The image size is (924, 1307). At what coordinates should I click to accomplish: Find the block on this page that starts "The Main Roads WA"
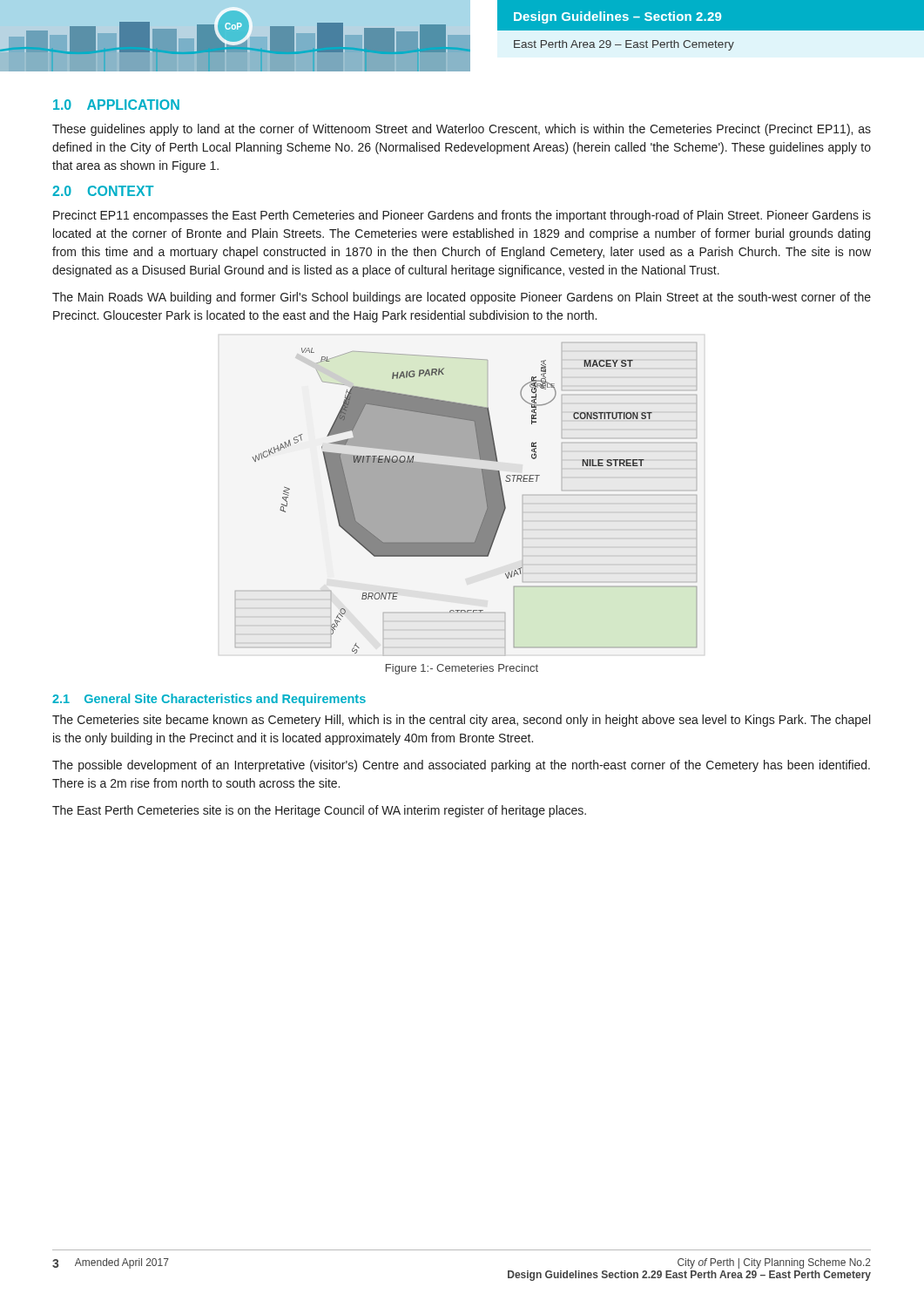pyautogui.click(x=462, y=307)
